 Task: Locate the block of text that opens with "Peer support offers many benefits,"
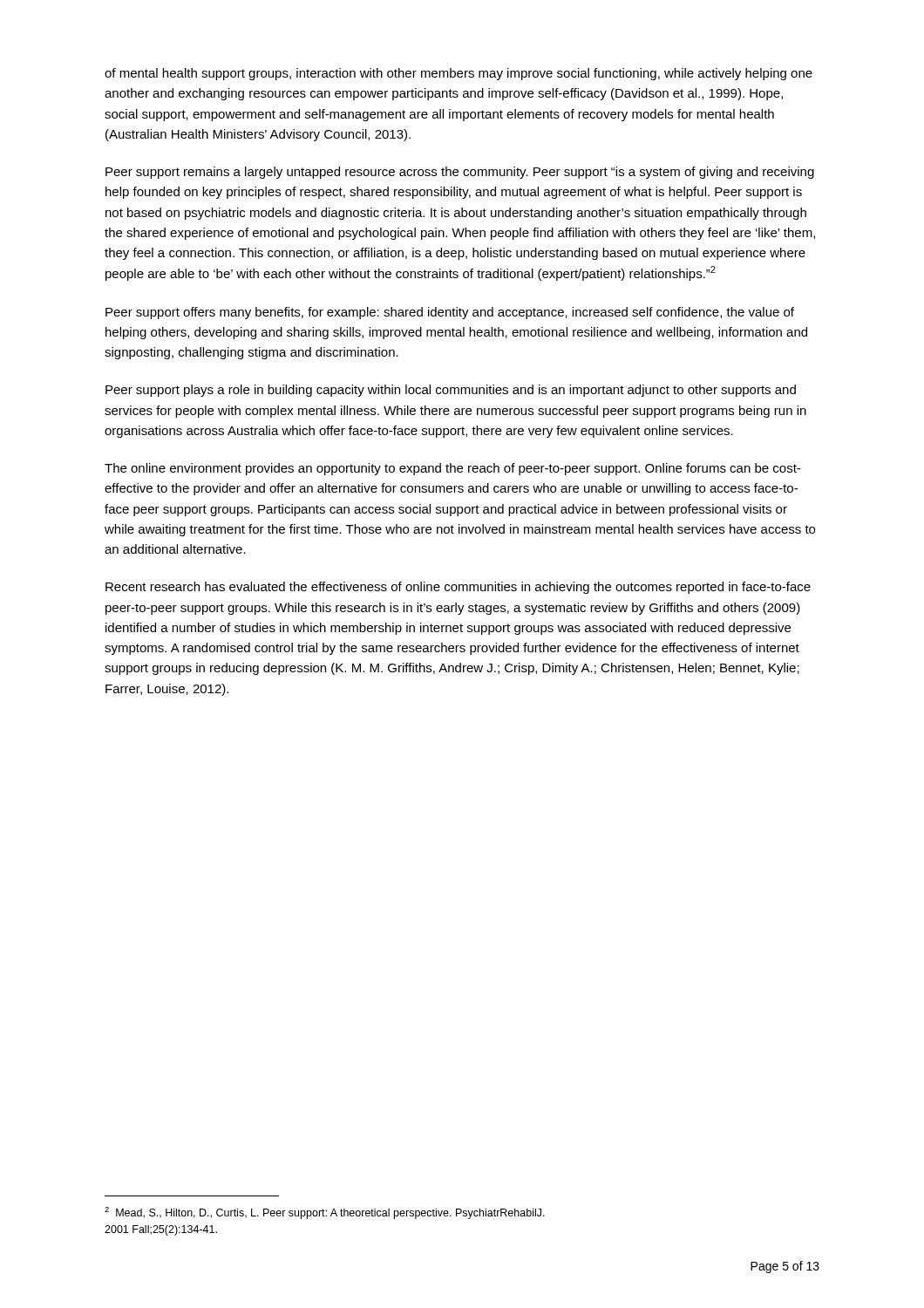[456, 332]
